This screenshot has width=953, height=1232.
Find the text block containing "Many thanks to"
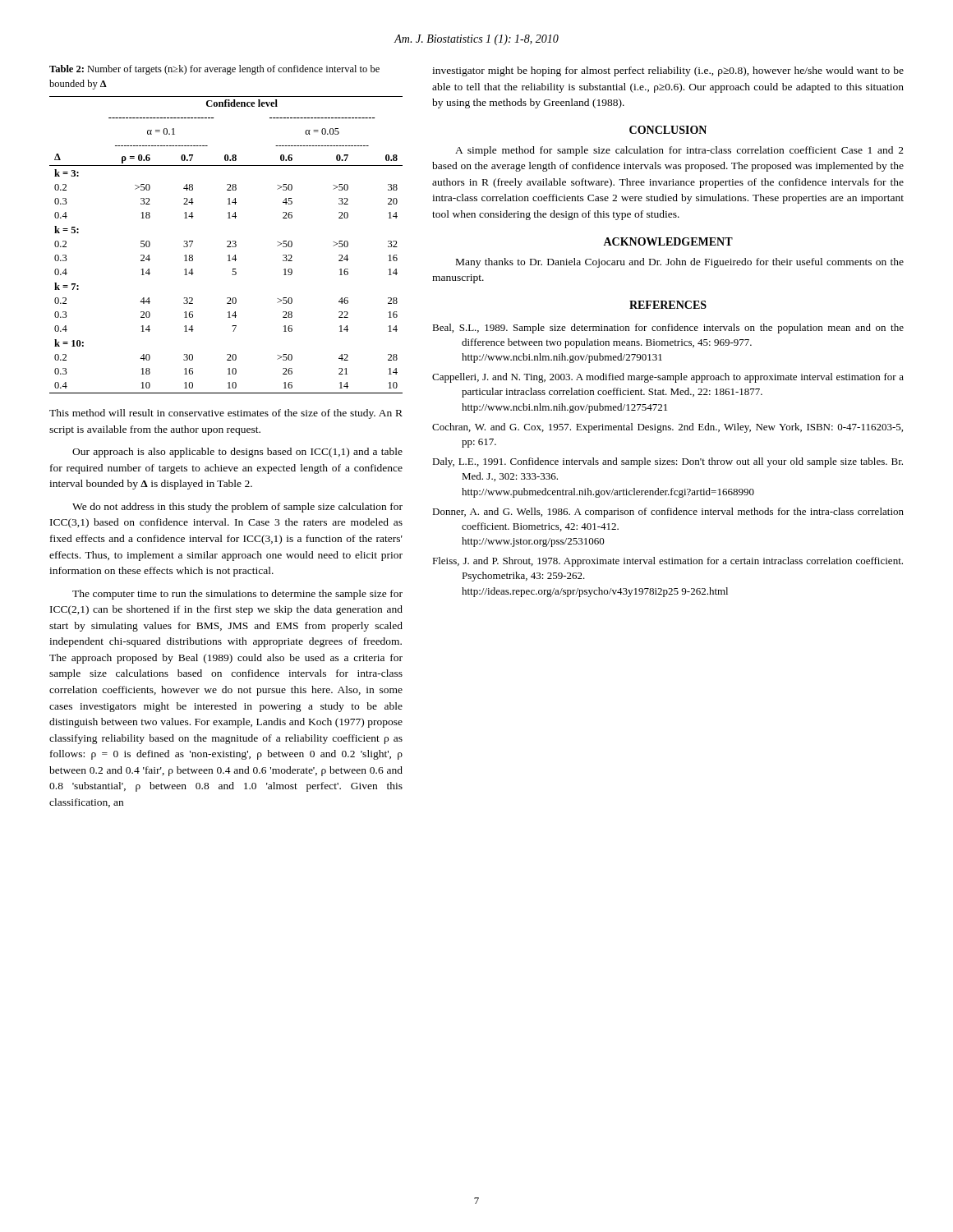click(x=668, y=269)
